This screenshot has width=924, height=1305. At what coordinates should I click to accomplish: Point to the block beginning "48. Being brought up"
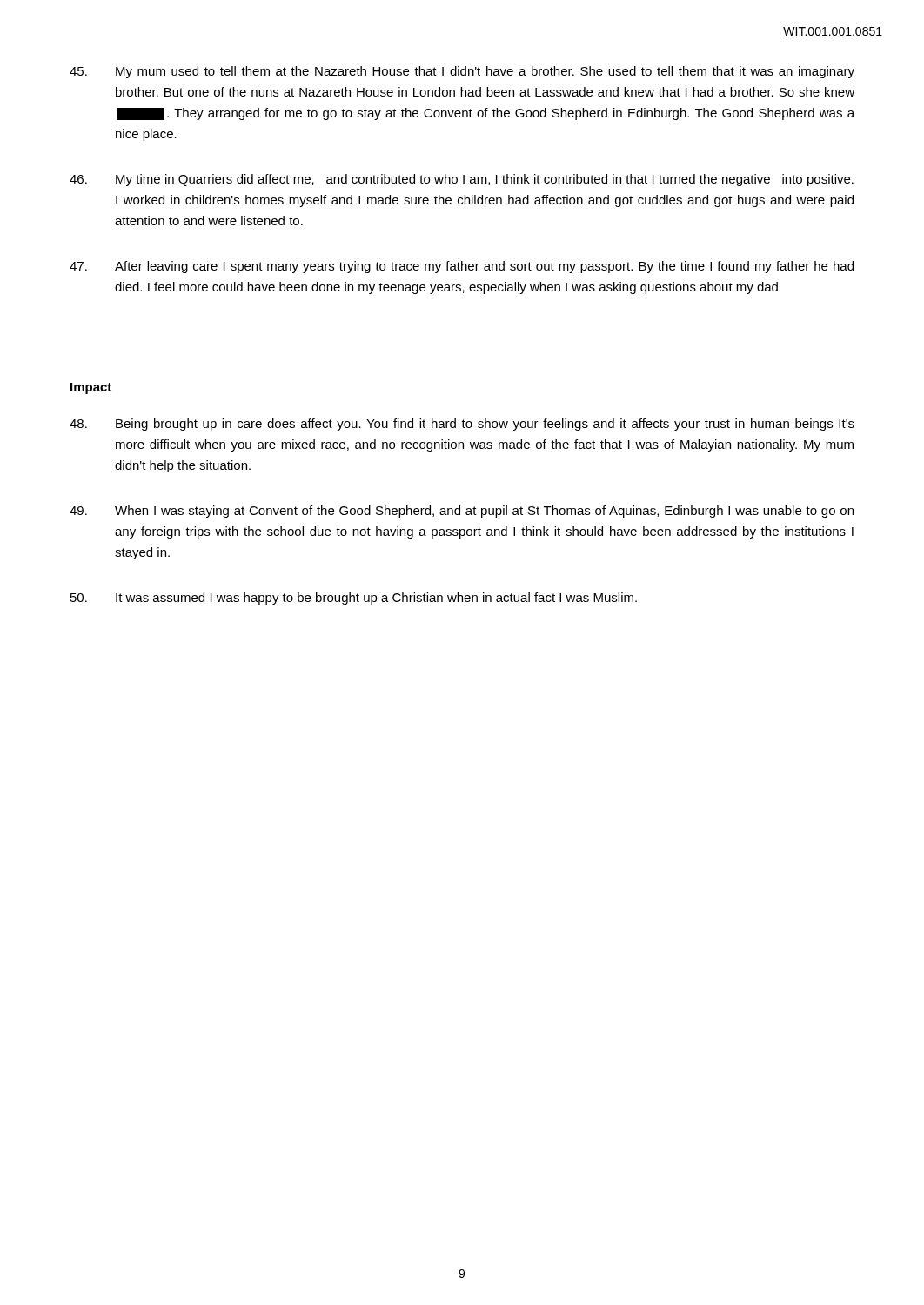pos(462,445)
